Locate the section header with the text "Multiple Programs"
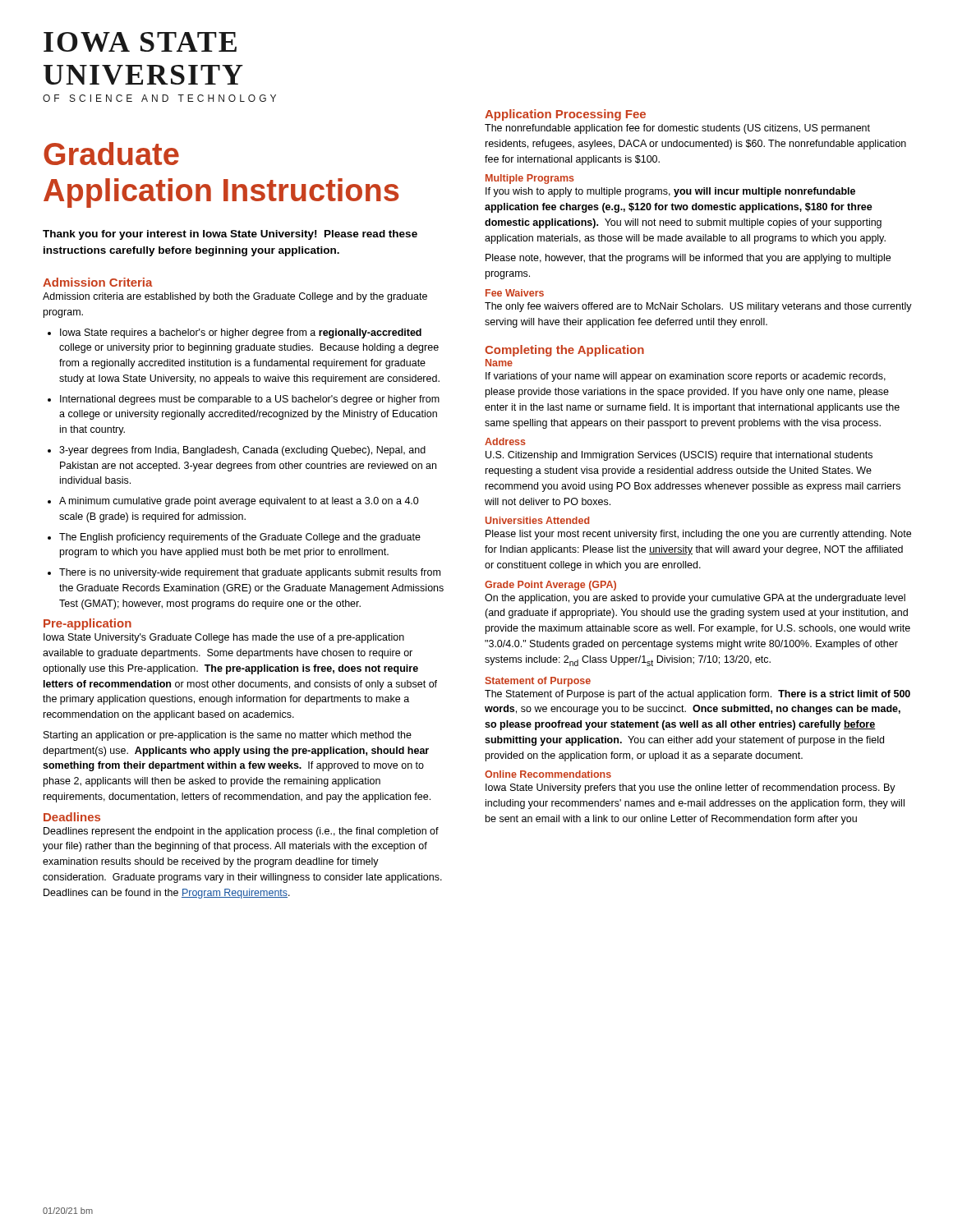The height and width of the screenshot is (1232, 953). (x=529, y=178)
